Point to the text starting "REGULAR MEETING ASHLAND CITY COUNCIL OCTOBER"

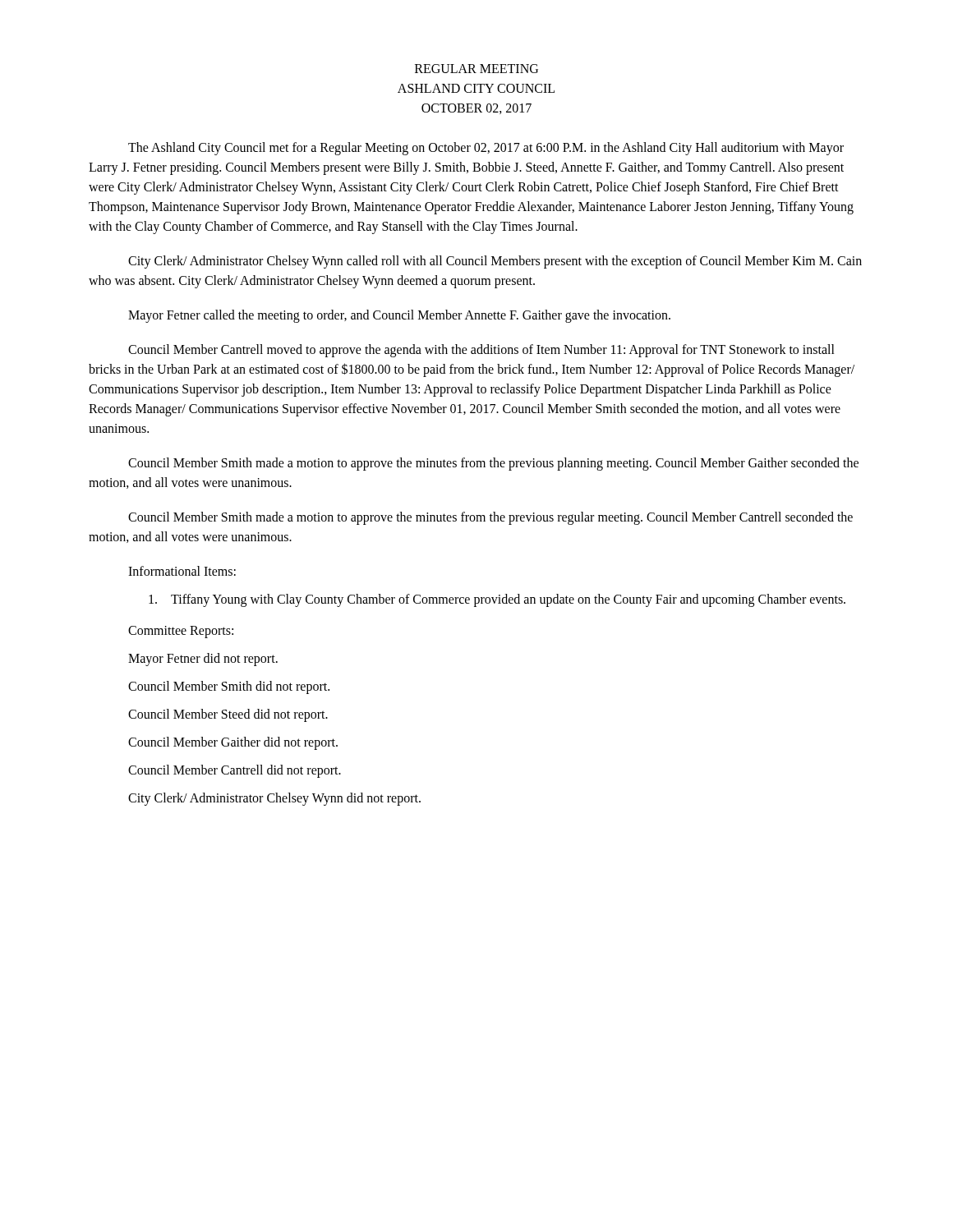[x=476, y=88]
